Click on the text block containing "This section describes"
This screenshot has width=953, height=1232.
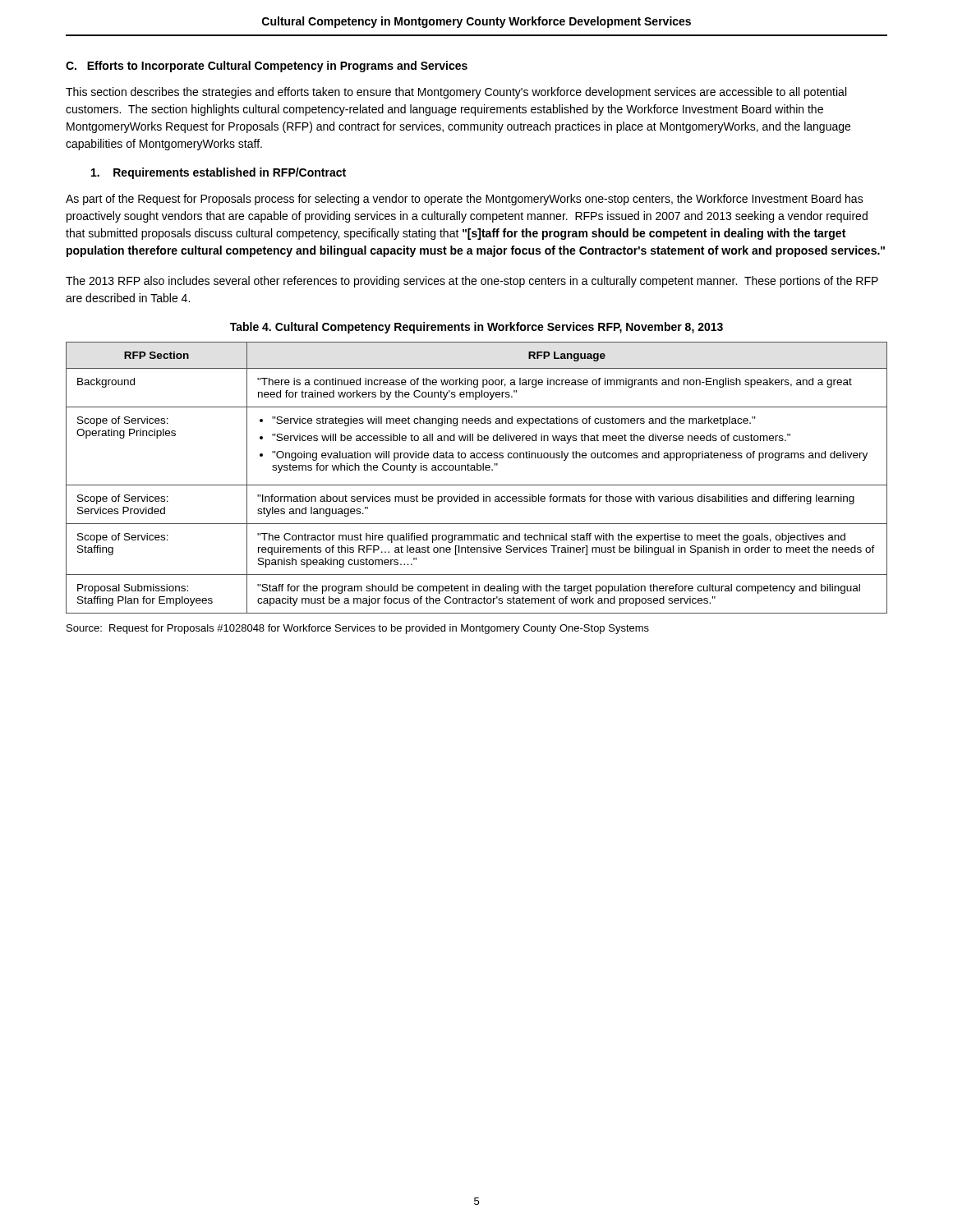(458, 118)
